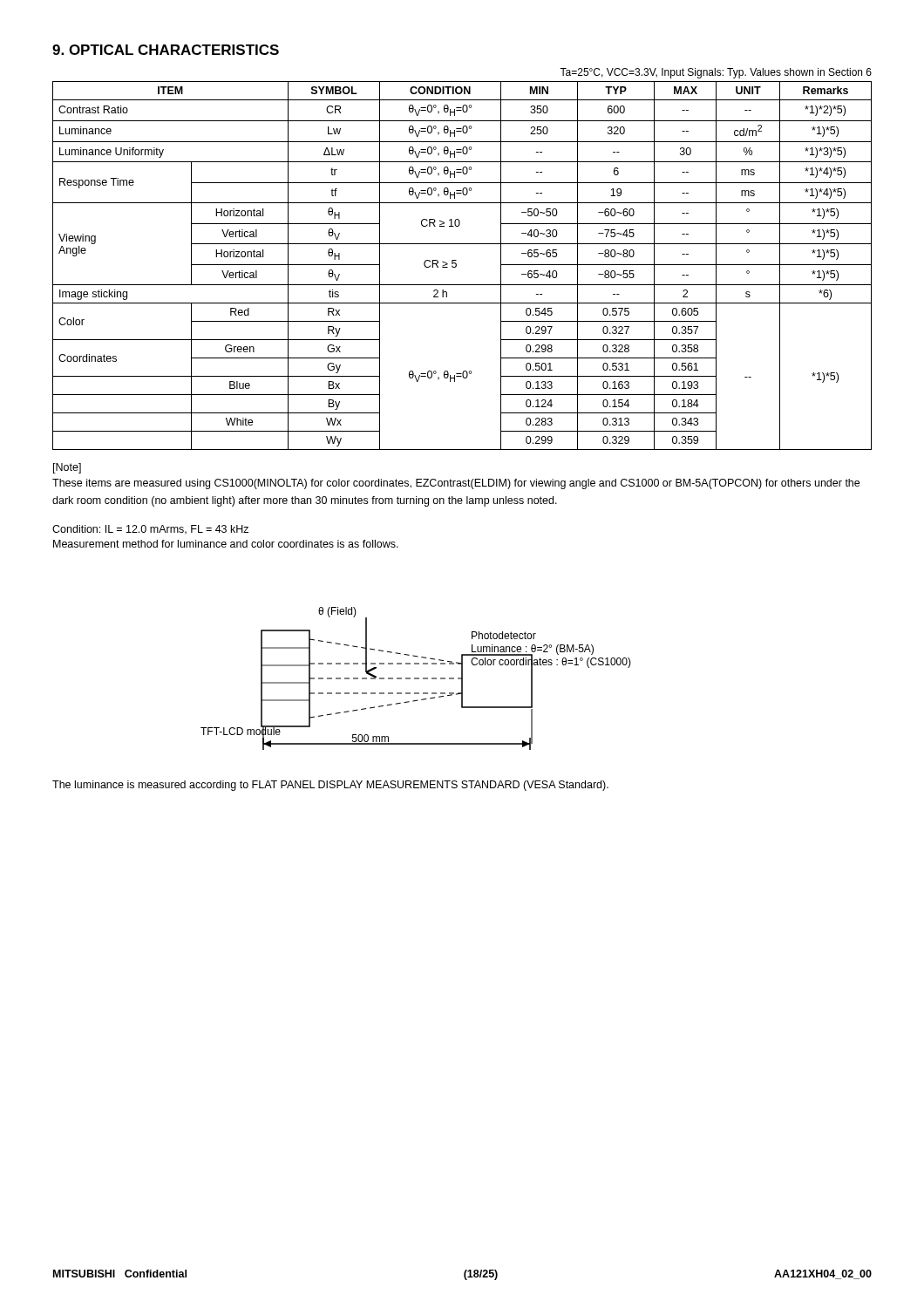The image size is (924, 1308).
Task: Point to the block beginning "Condition: IL ="
Action: (151, 529)
